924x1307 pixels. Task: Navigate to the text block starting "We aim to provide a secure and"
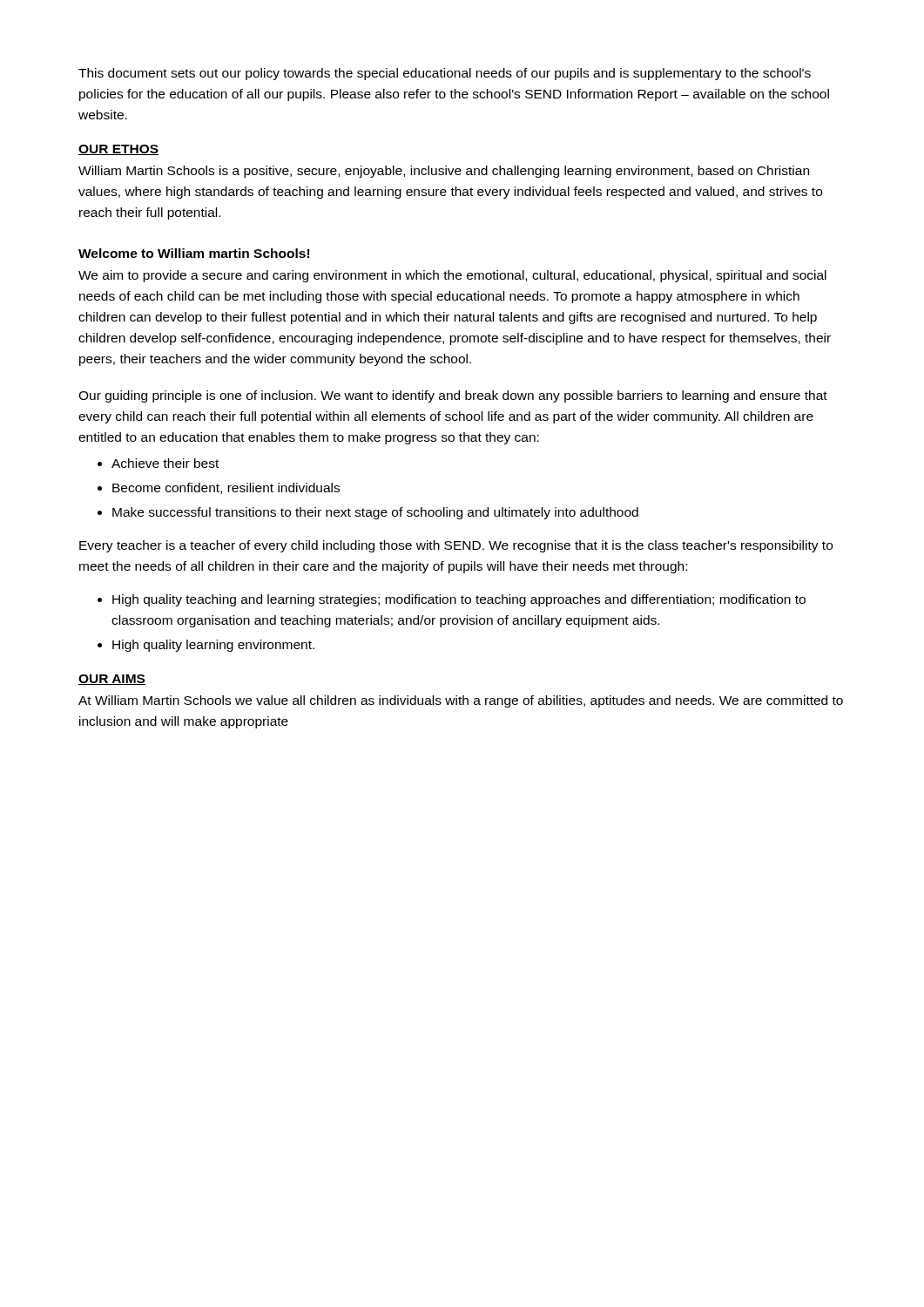[x=462, y=317]
